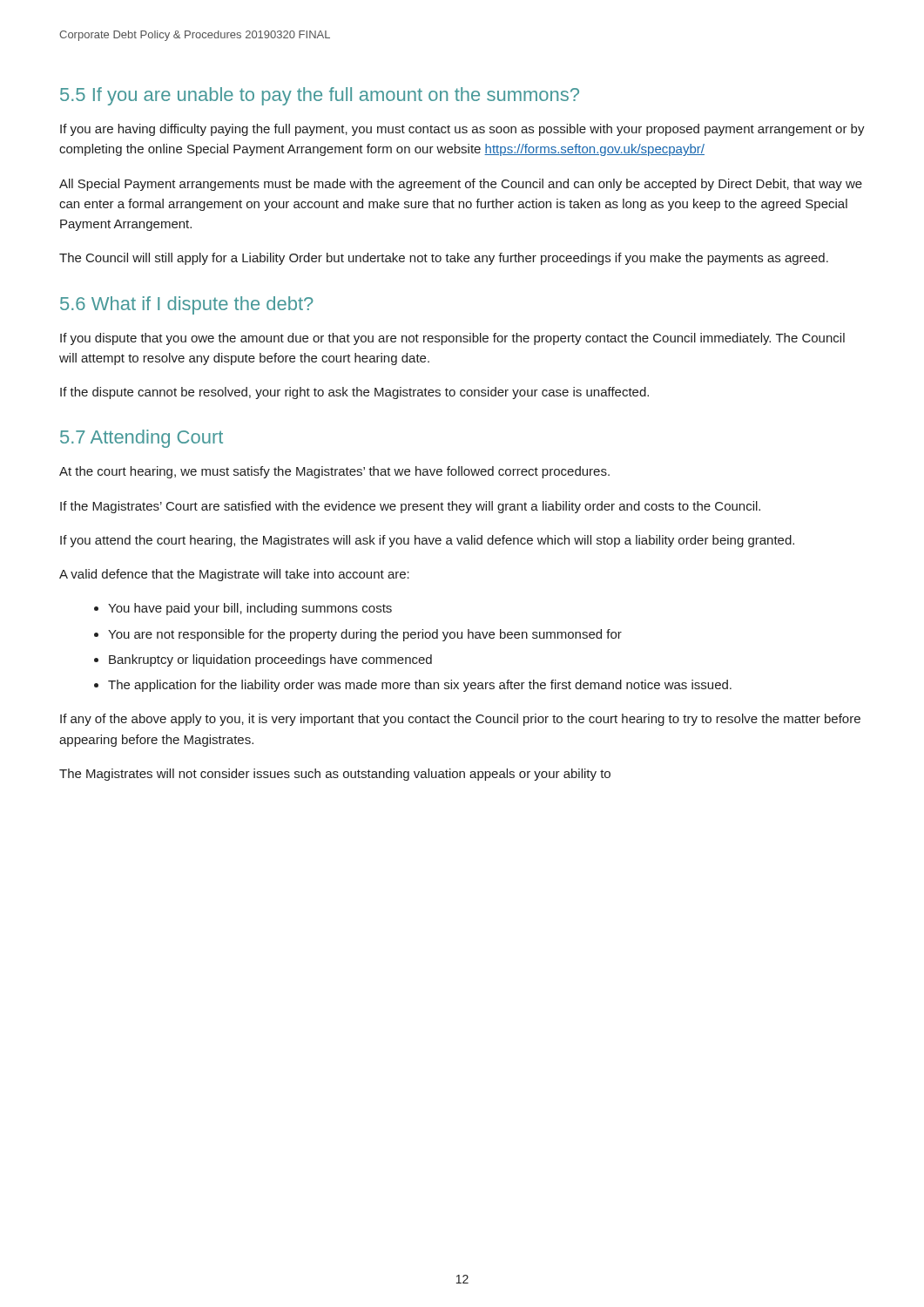
Task: Point to "5.7 Attending Court"
Action: click(x=142, y=439)
